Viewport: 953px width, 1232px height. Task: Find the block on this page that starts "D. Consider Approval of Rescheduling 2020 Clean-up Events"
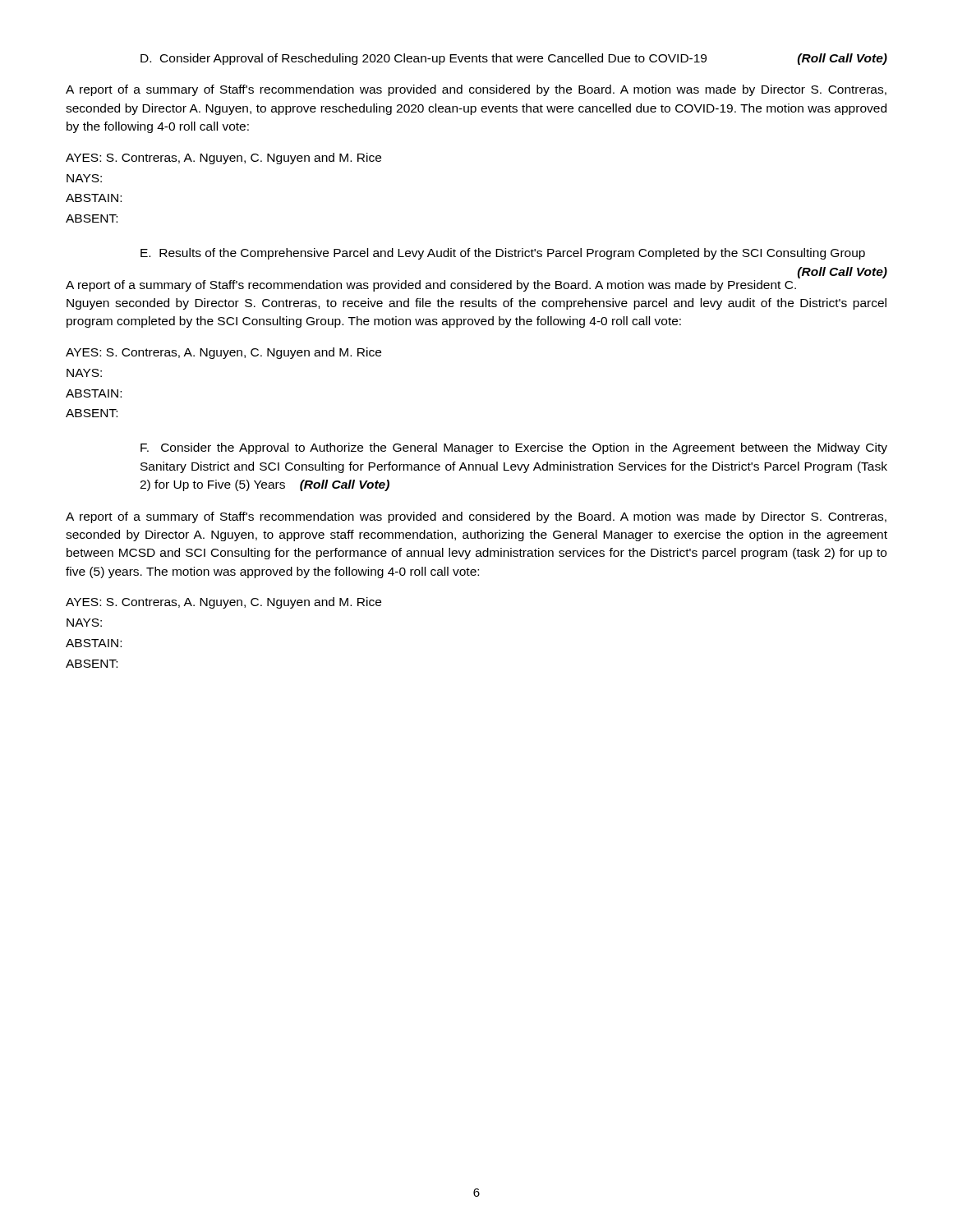[513, 59]
